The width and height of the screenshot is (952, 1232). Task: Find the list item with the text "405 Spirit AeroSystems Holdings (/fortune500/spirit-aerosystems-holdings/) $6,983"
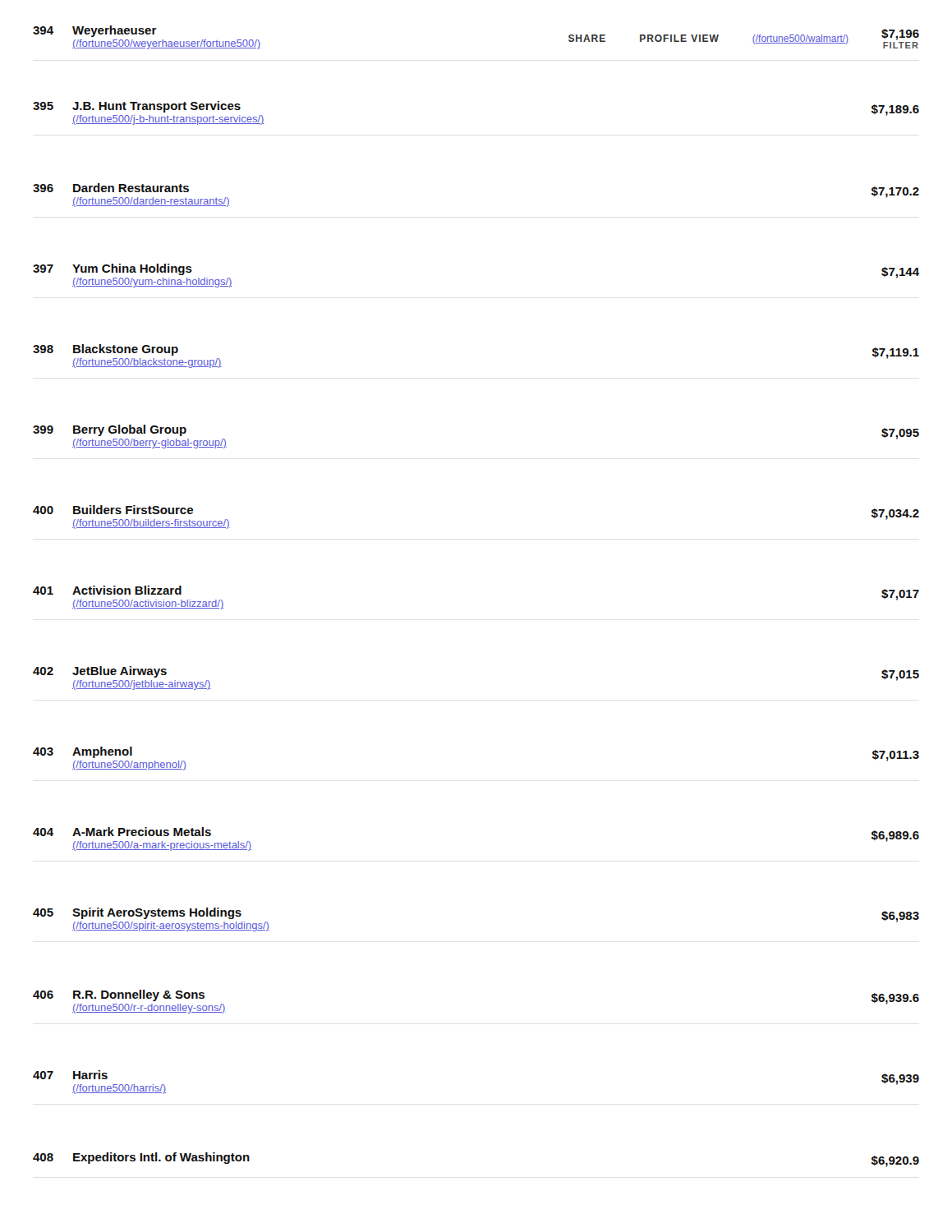[x=162, y=916]
